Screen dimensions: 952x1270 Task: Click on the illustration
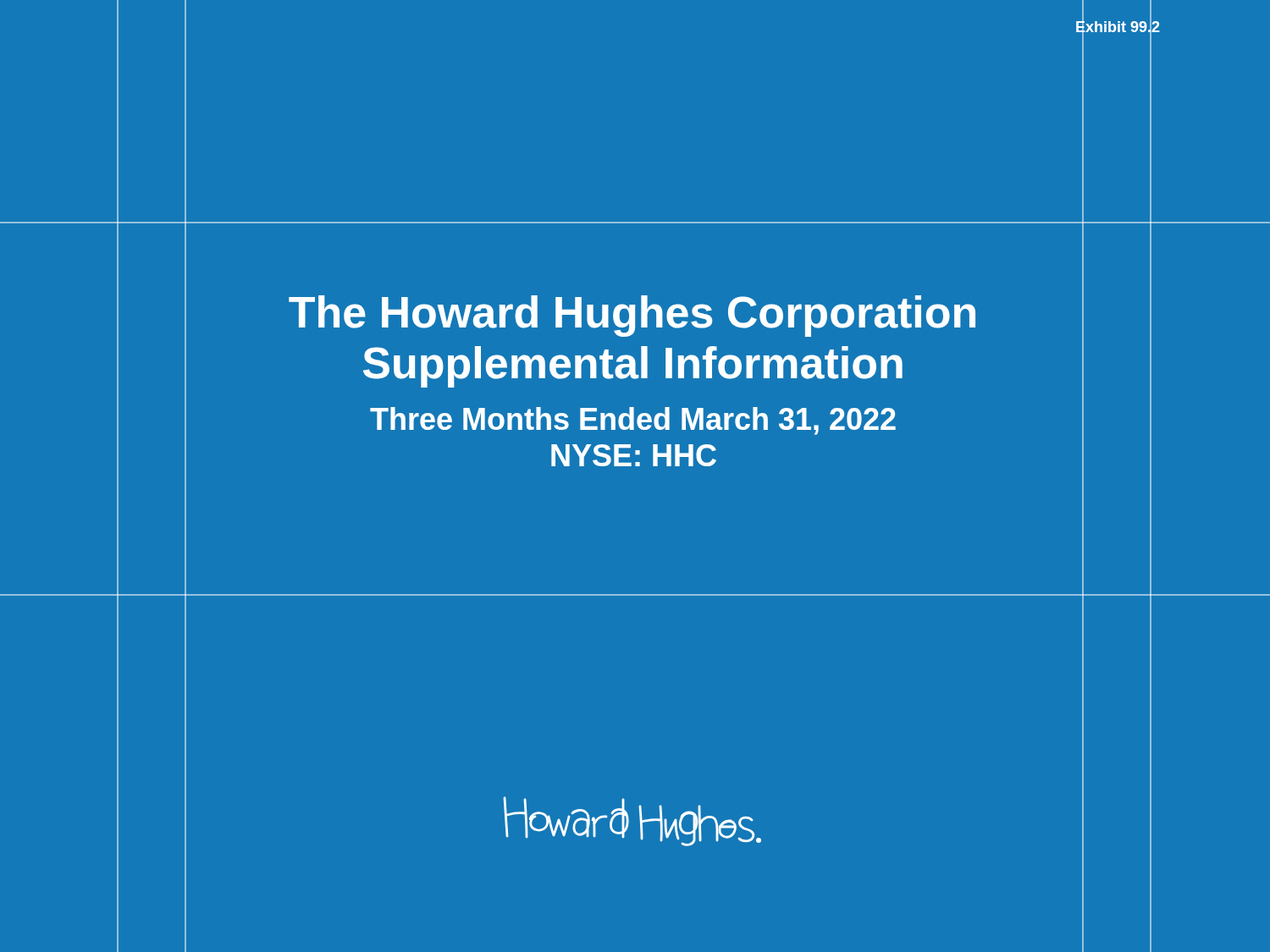pyautogui.click(x=633, y=821)
